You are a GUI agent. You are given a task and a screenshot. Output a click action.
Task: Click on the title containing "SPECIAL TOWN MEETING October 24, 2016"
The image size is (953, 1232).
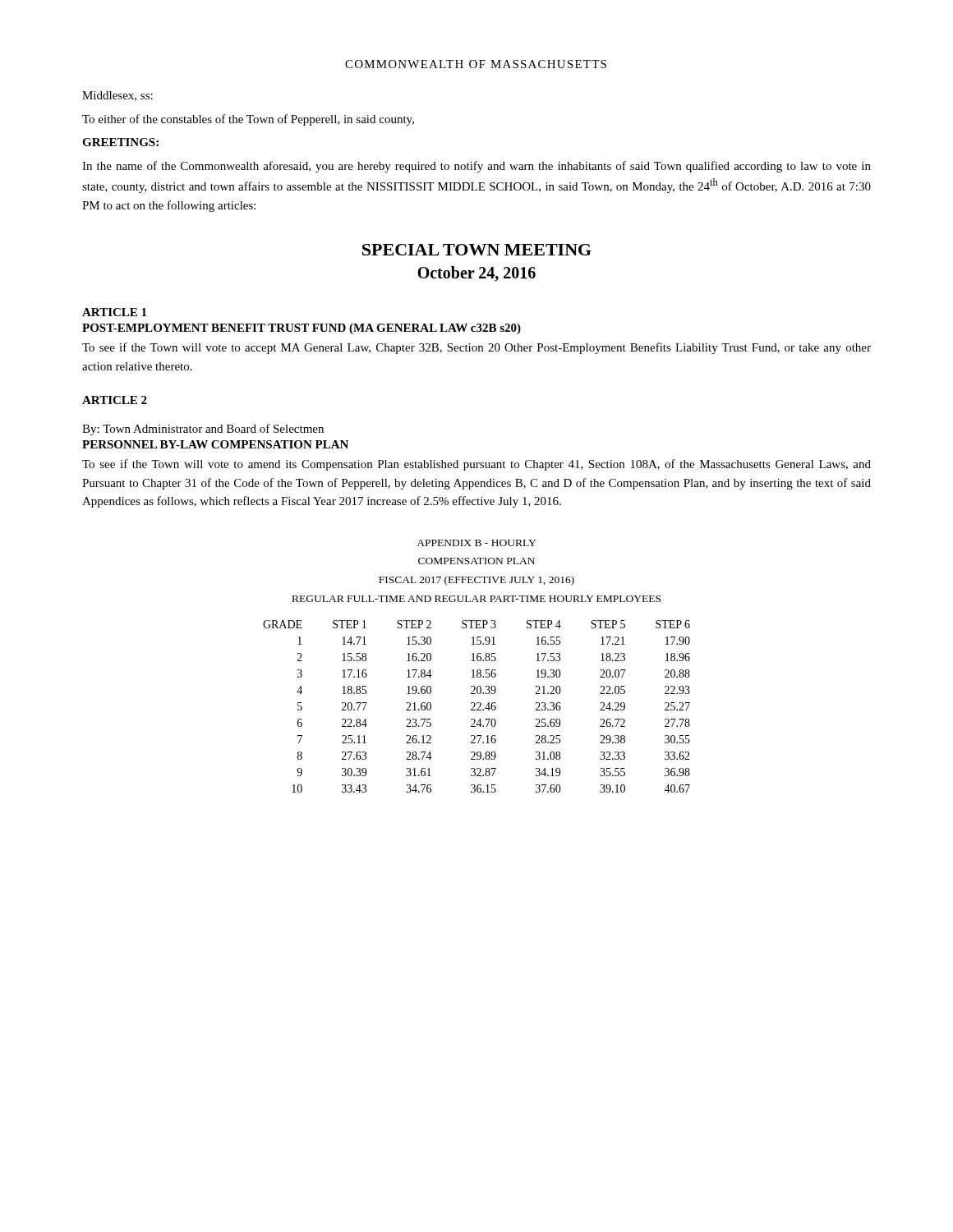pos(476,261)
